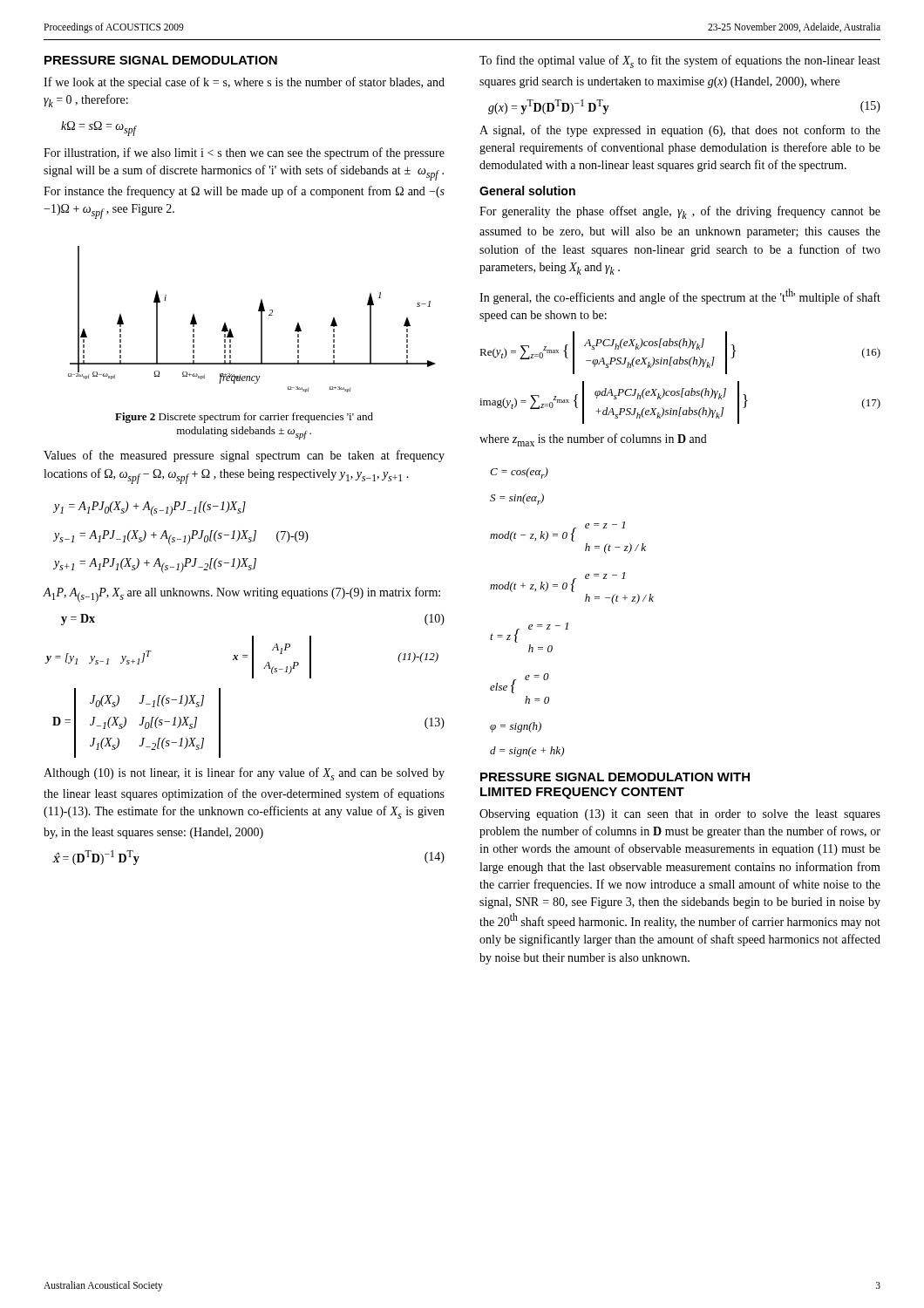Locate the formula that reads "D = J0(Xs) J−1[(s−1)Xs] J−1(Xs) J0[(s−1)Xs] J1(Xs)"
This screenshot has width=924, height=1308.
click(x=248, y=723)
